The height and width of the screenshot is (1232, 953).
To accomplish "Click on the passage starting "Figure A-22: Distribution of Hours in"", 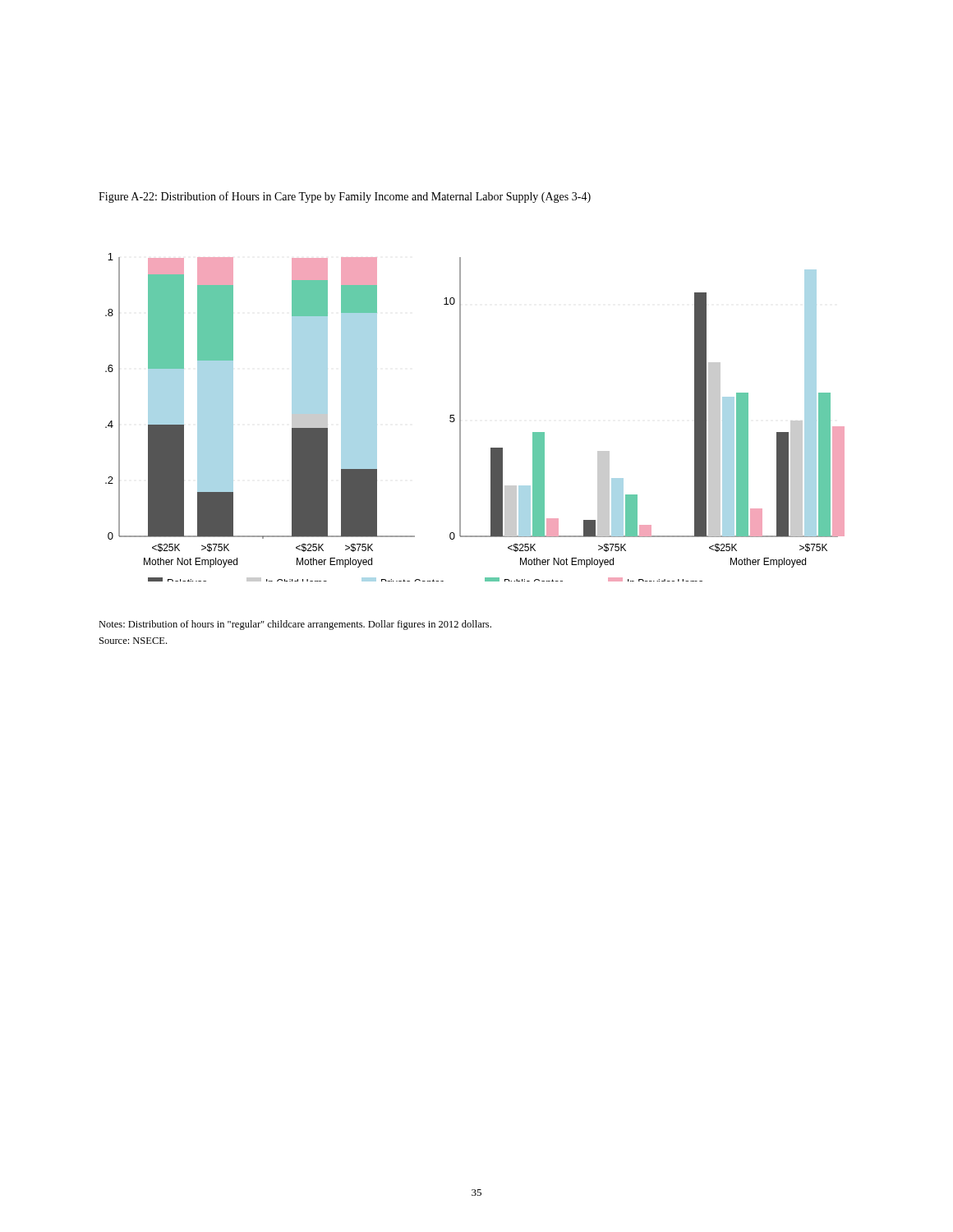I will point(345,197).
